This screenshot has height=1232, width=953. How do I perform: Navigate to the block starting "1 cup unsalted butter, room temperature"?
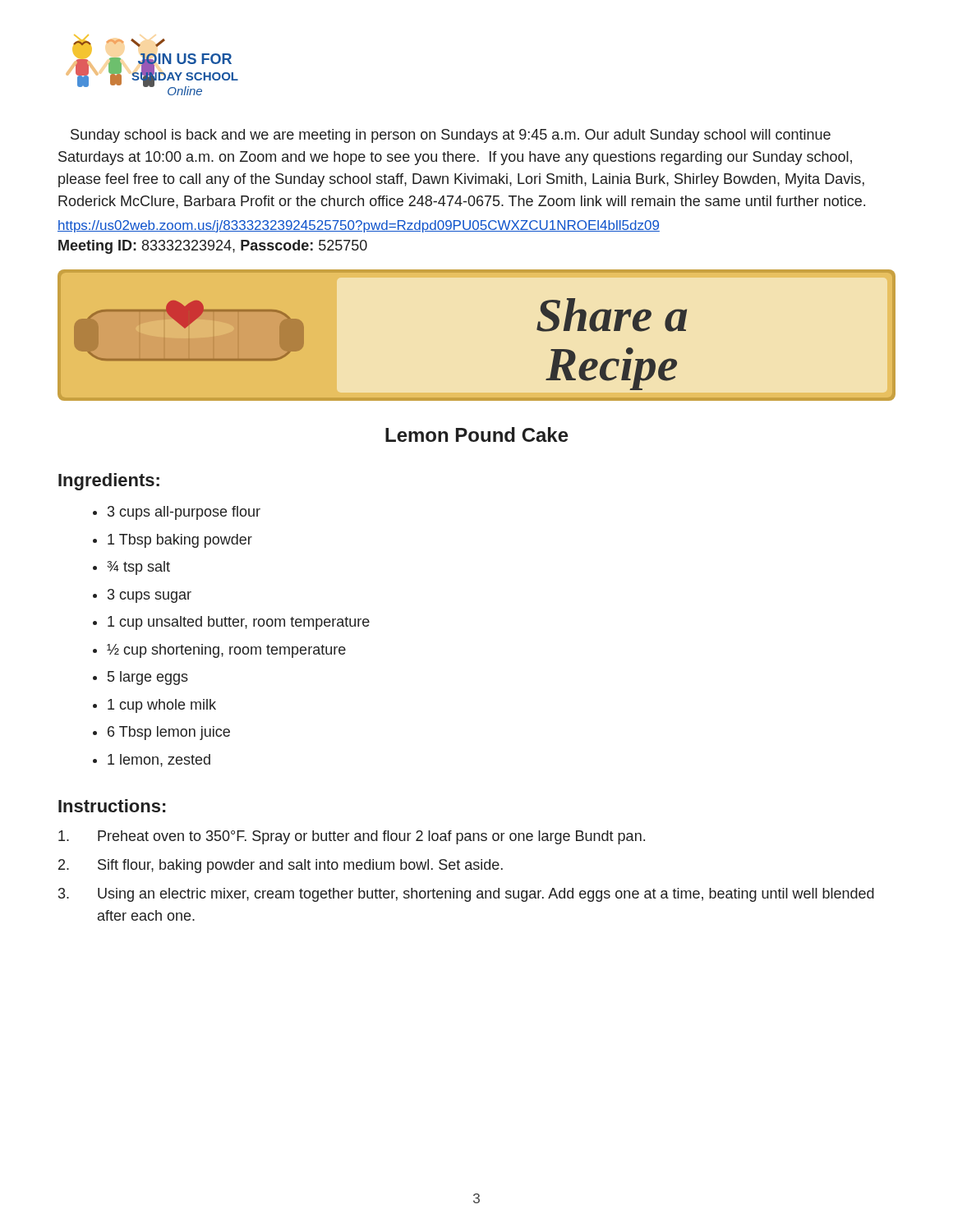[x=238, y=622]
